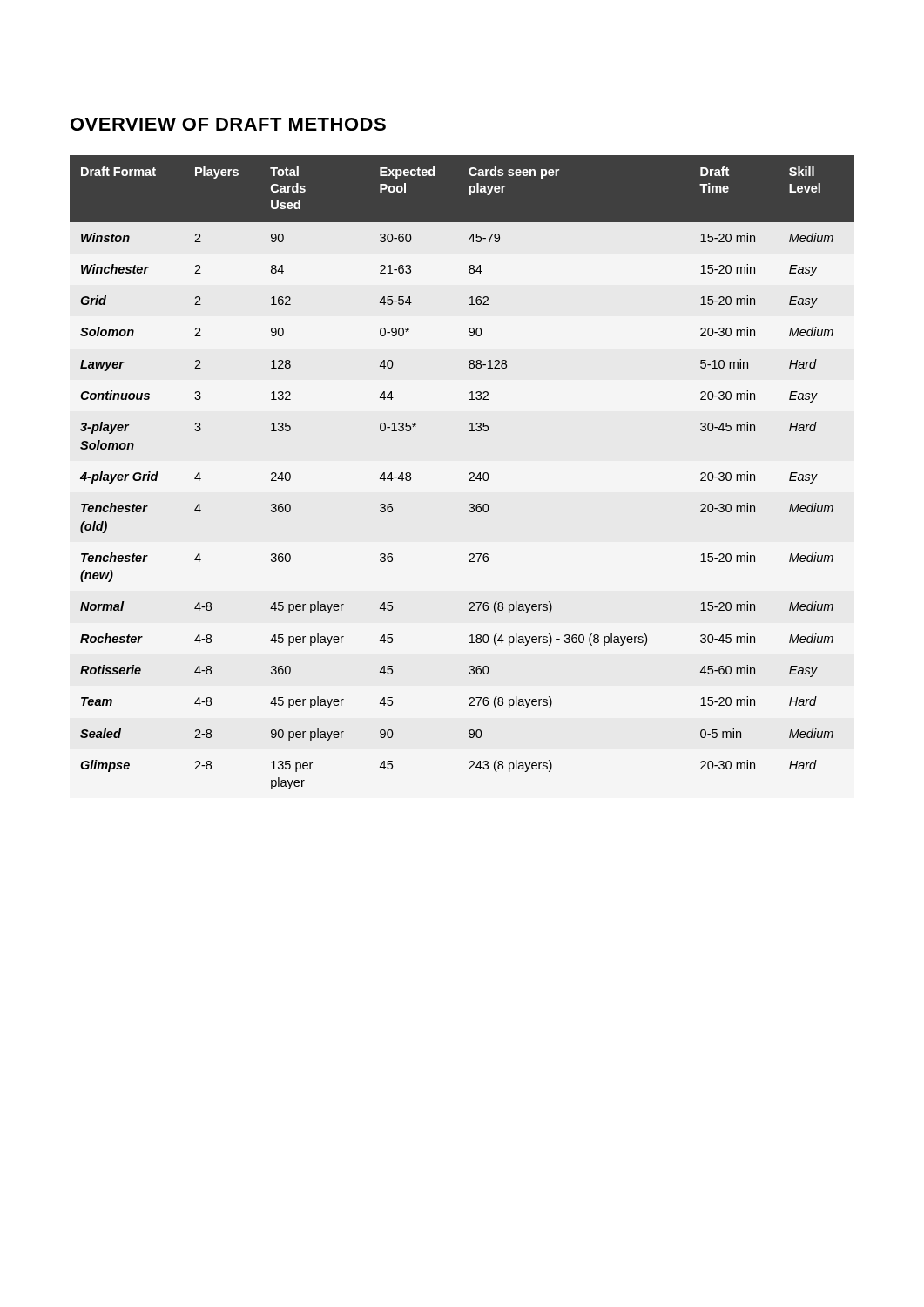
Task: Find the section header on this page that starts "OVERVIEW OF DRAFT"
Action: (x=228, y=124)
